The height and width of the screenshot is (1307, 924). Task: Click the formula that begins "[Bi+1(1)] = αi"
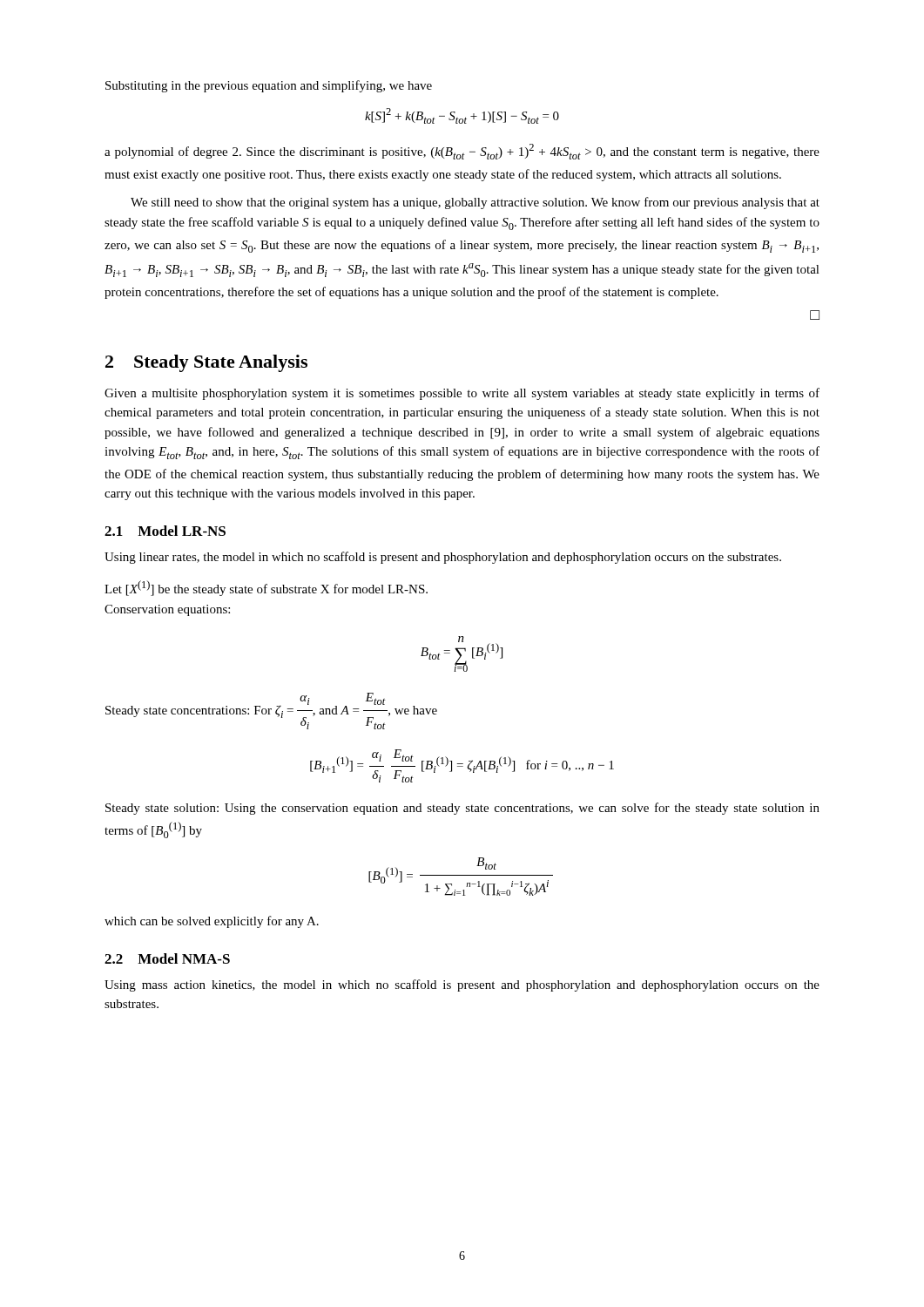tap(462, 766)
